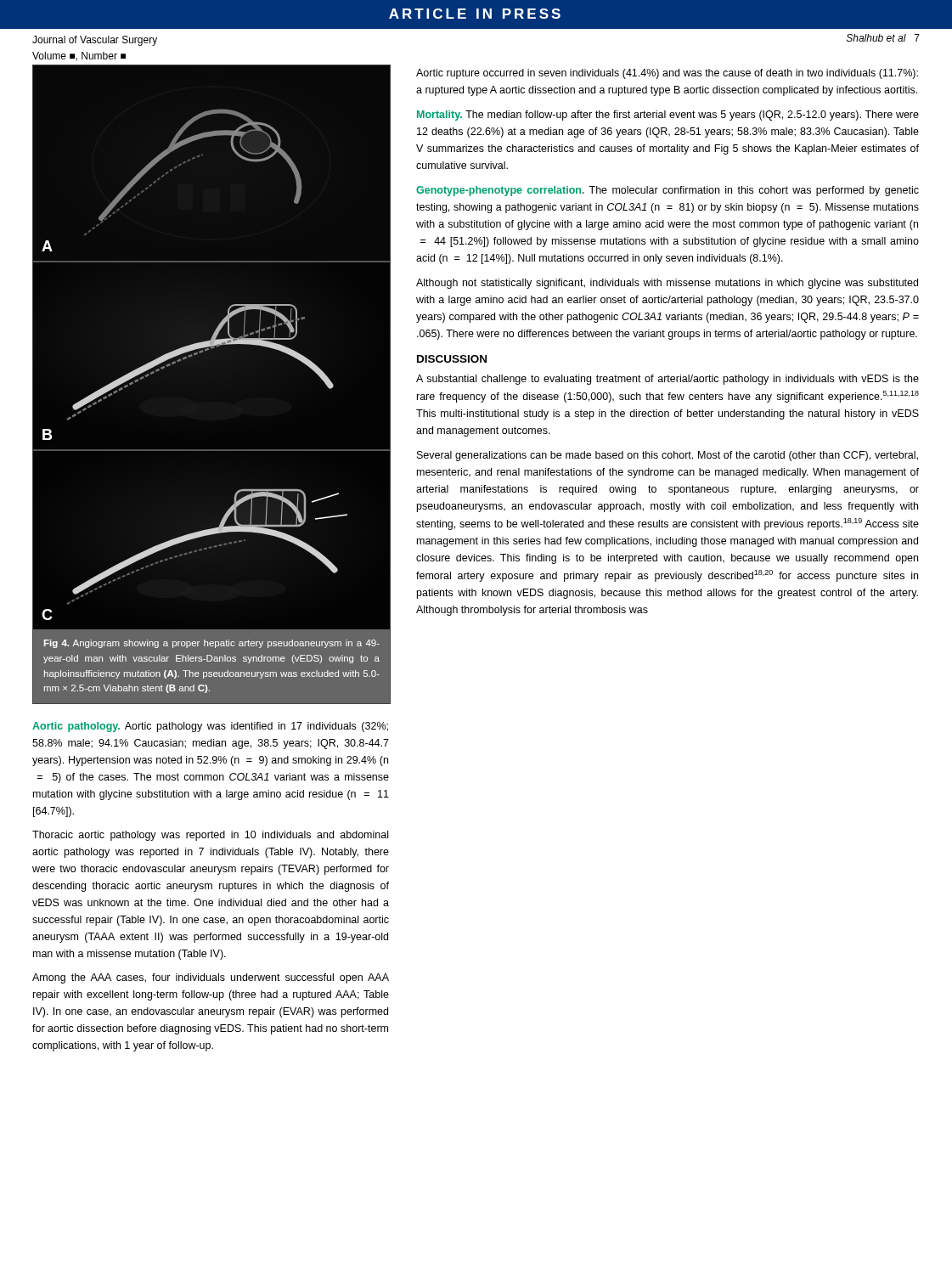The image size is (952, 1274).
Task: Locate the region starting "Genotype-phenotype correlation. The"
Action: [667, 224]
